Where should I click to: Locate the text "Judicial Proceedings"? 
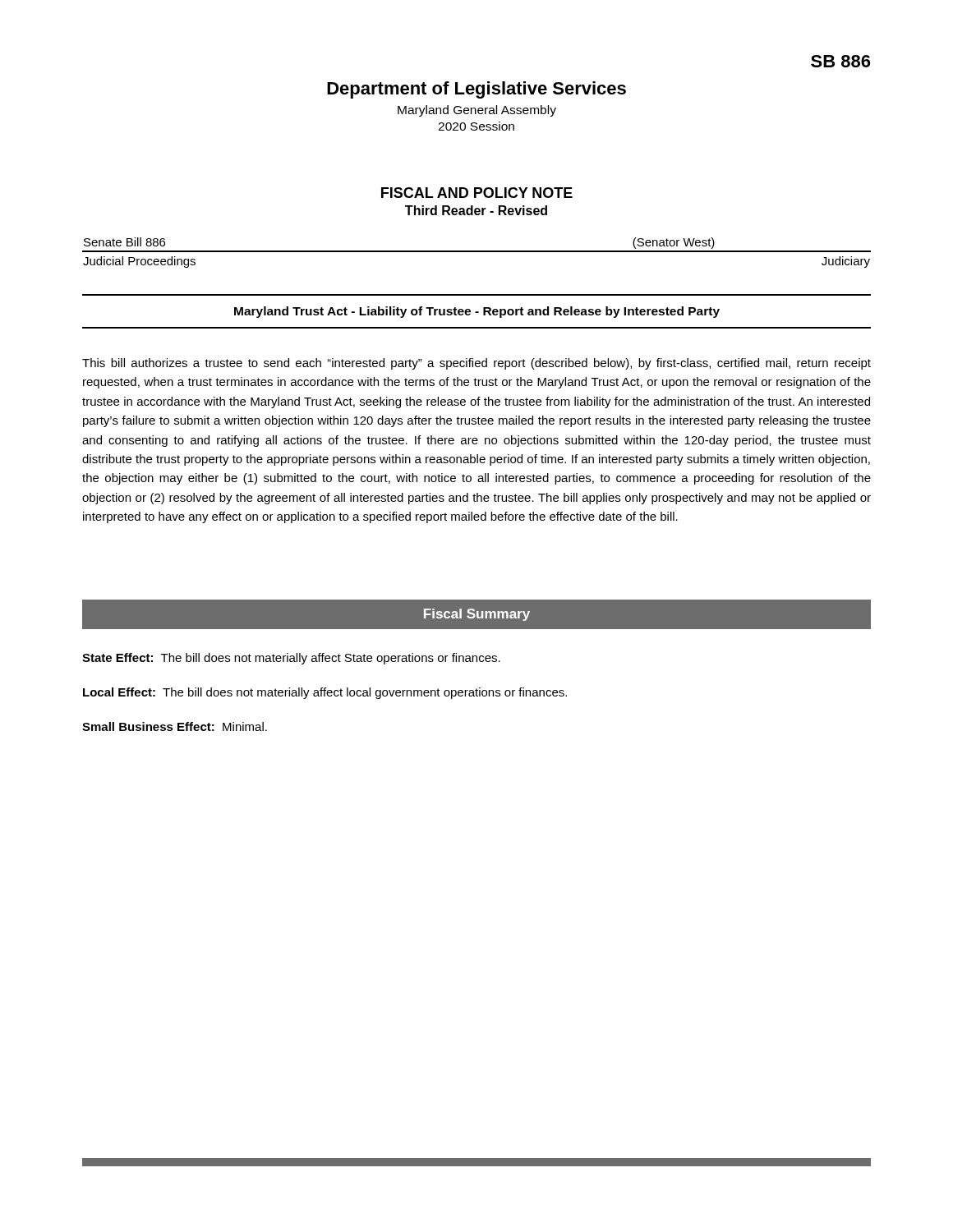(x=140, y=261)
